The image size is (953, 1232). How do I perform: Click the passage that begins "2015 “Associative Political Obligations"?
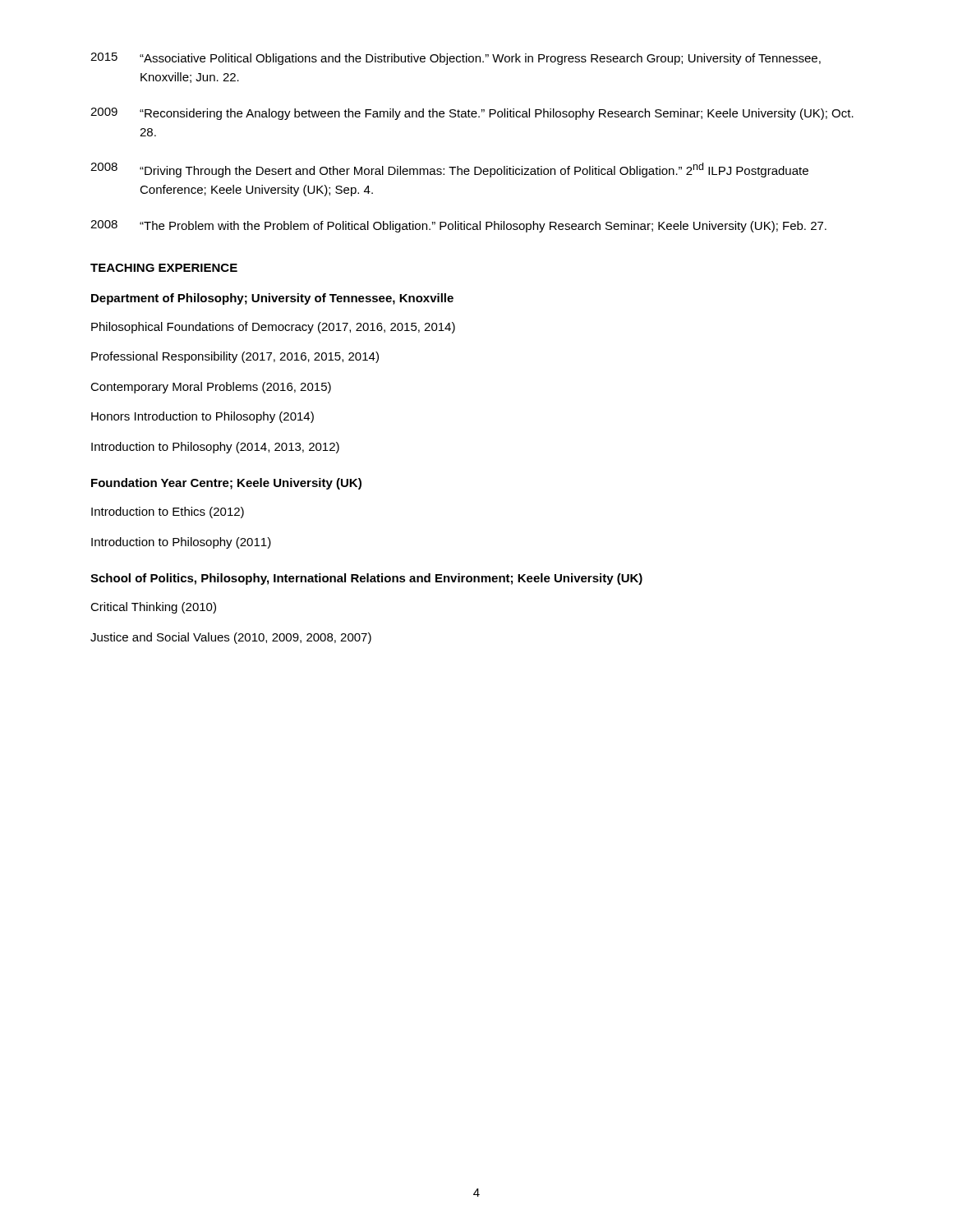click(x=476, y=68)
